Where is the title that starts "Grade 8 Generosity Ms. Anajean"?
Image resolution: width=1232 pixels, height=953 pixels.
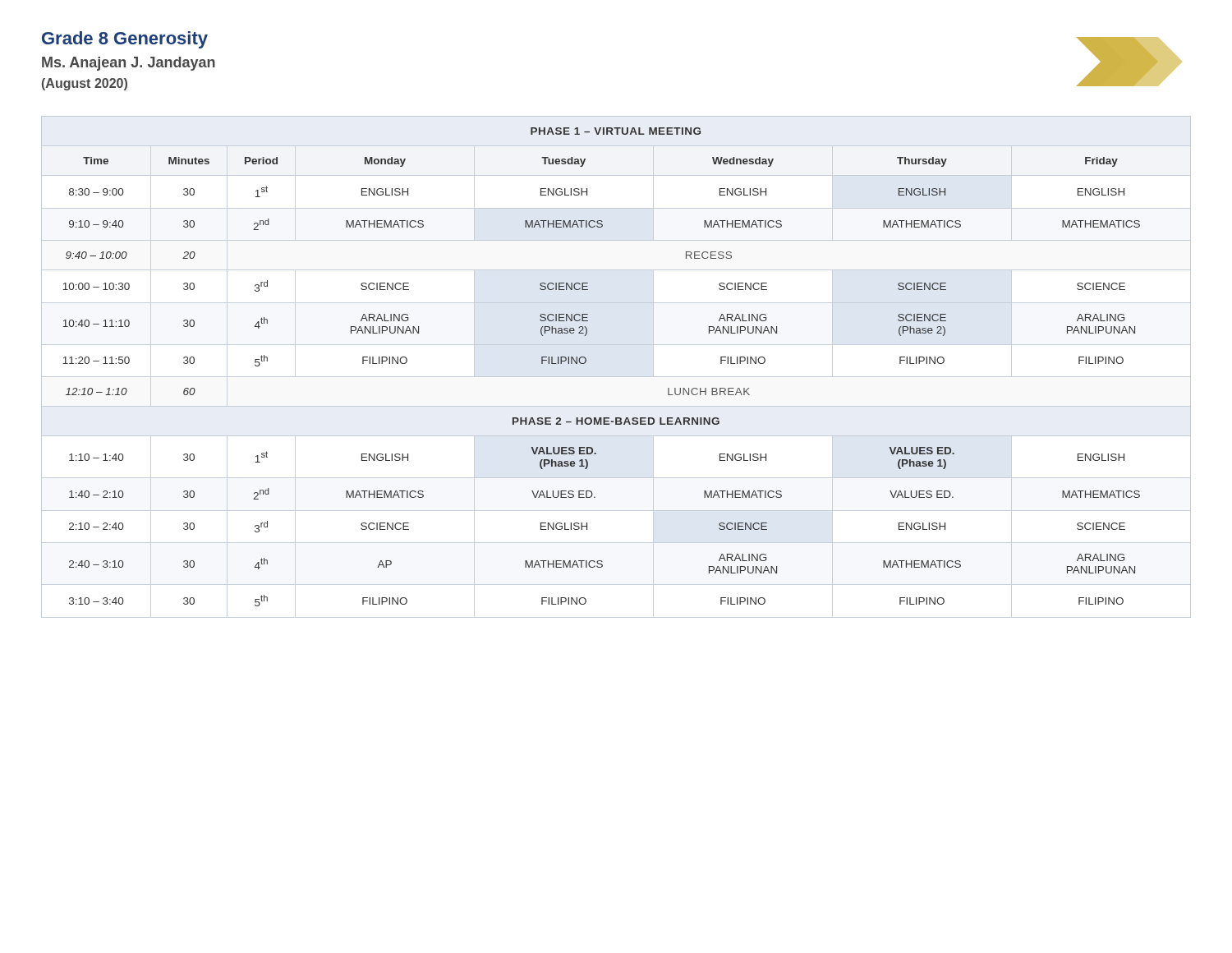coord(128,59)
